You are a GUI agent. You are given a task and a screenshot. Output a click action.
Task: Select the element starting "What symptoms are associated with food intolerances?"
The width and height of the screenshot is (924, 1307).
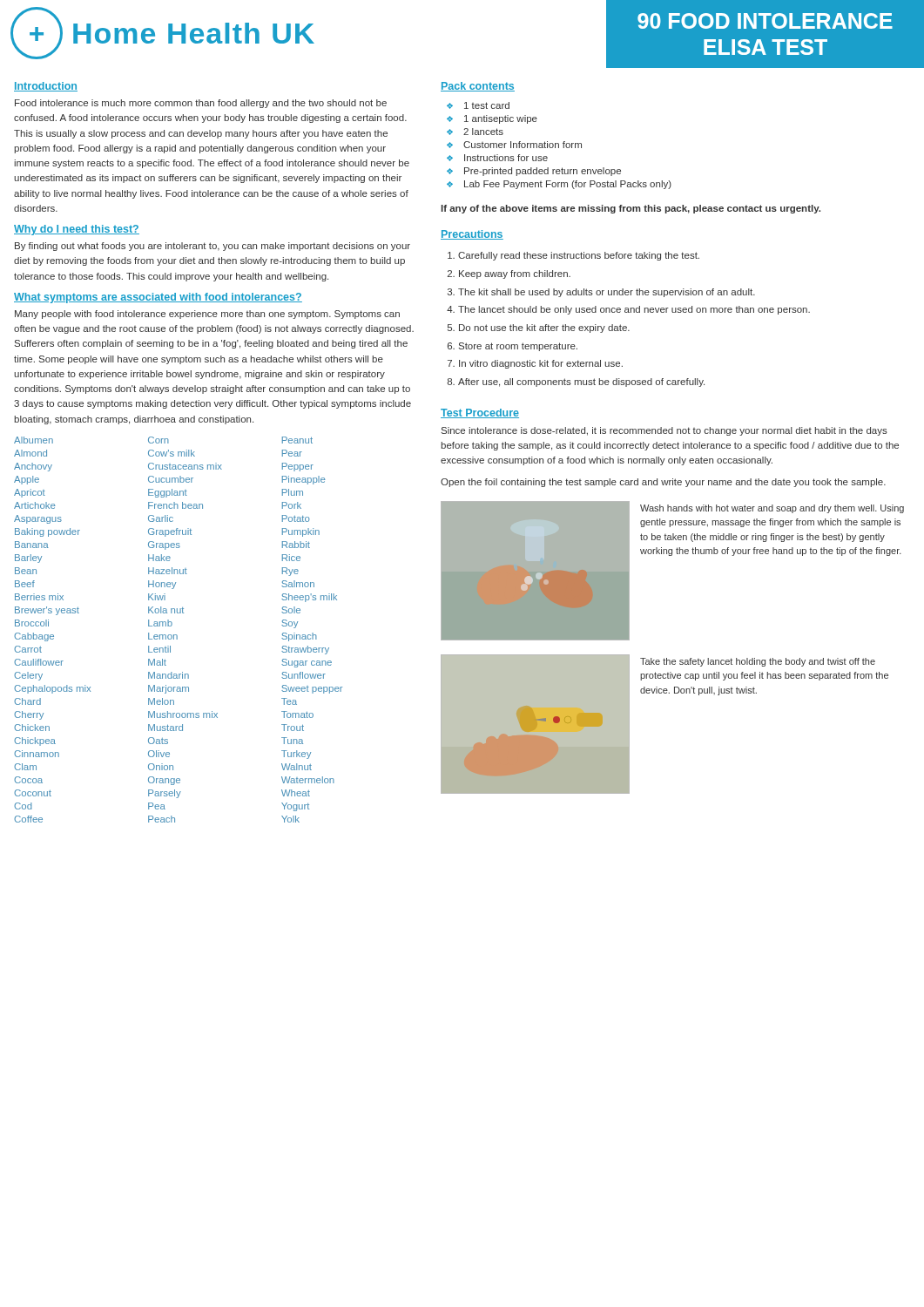pyautogui.click(x=158, y=297)
